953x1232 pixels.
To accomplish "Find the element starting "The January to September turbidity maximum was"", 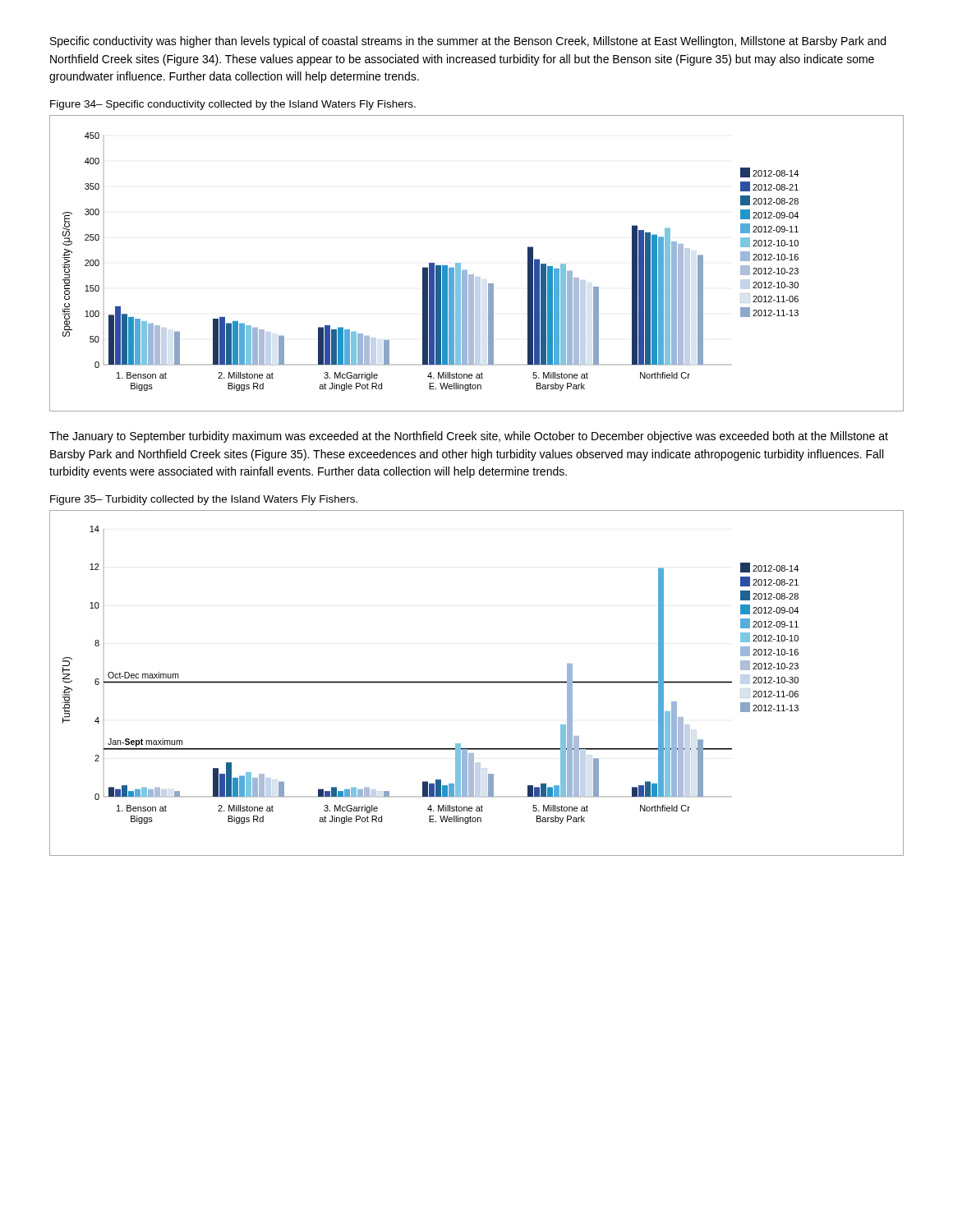I will (x=469, y=454).
